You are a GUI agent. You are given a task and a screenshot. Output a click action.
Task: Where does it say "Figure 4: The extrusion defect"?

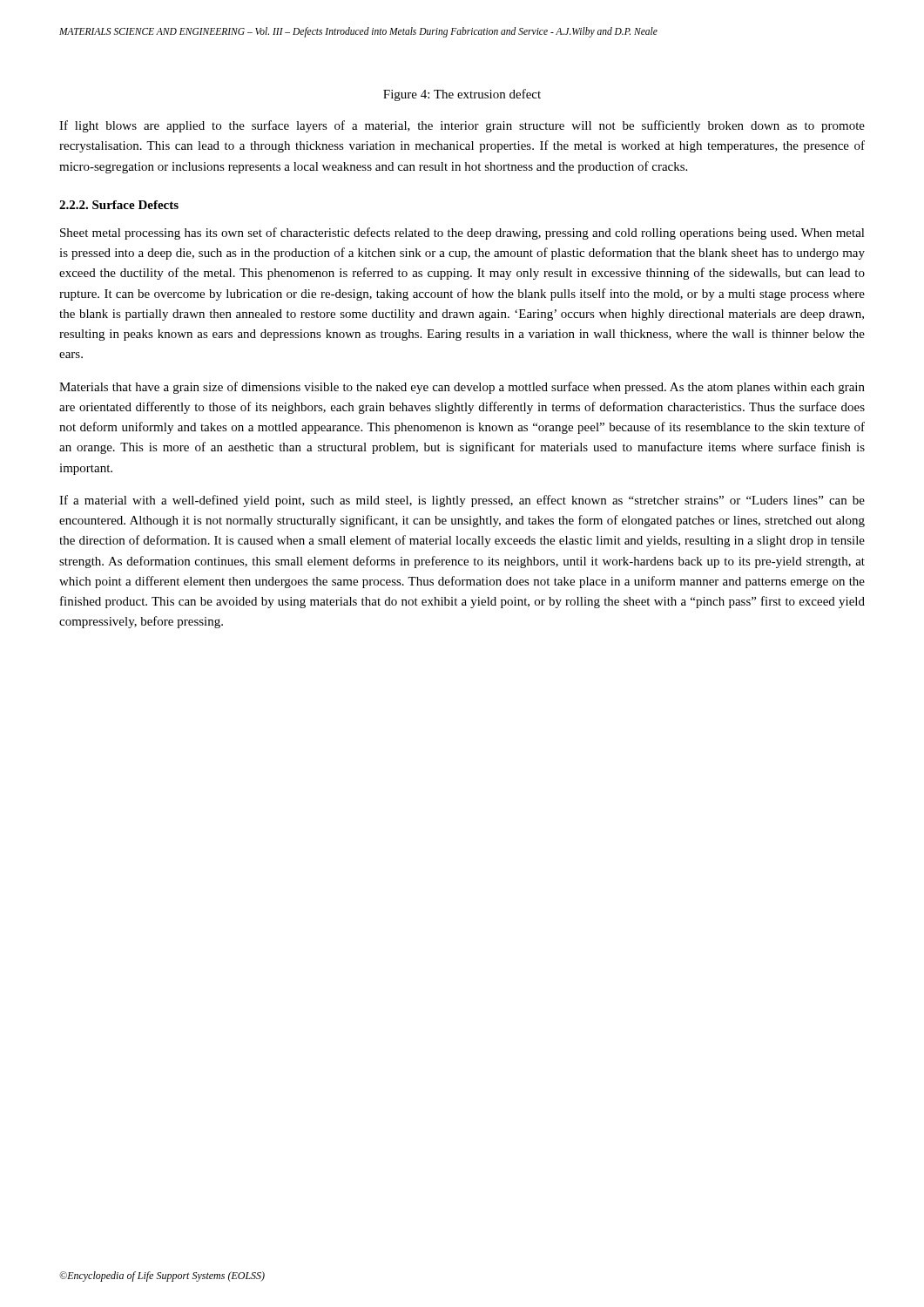(462, 94)
